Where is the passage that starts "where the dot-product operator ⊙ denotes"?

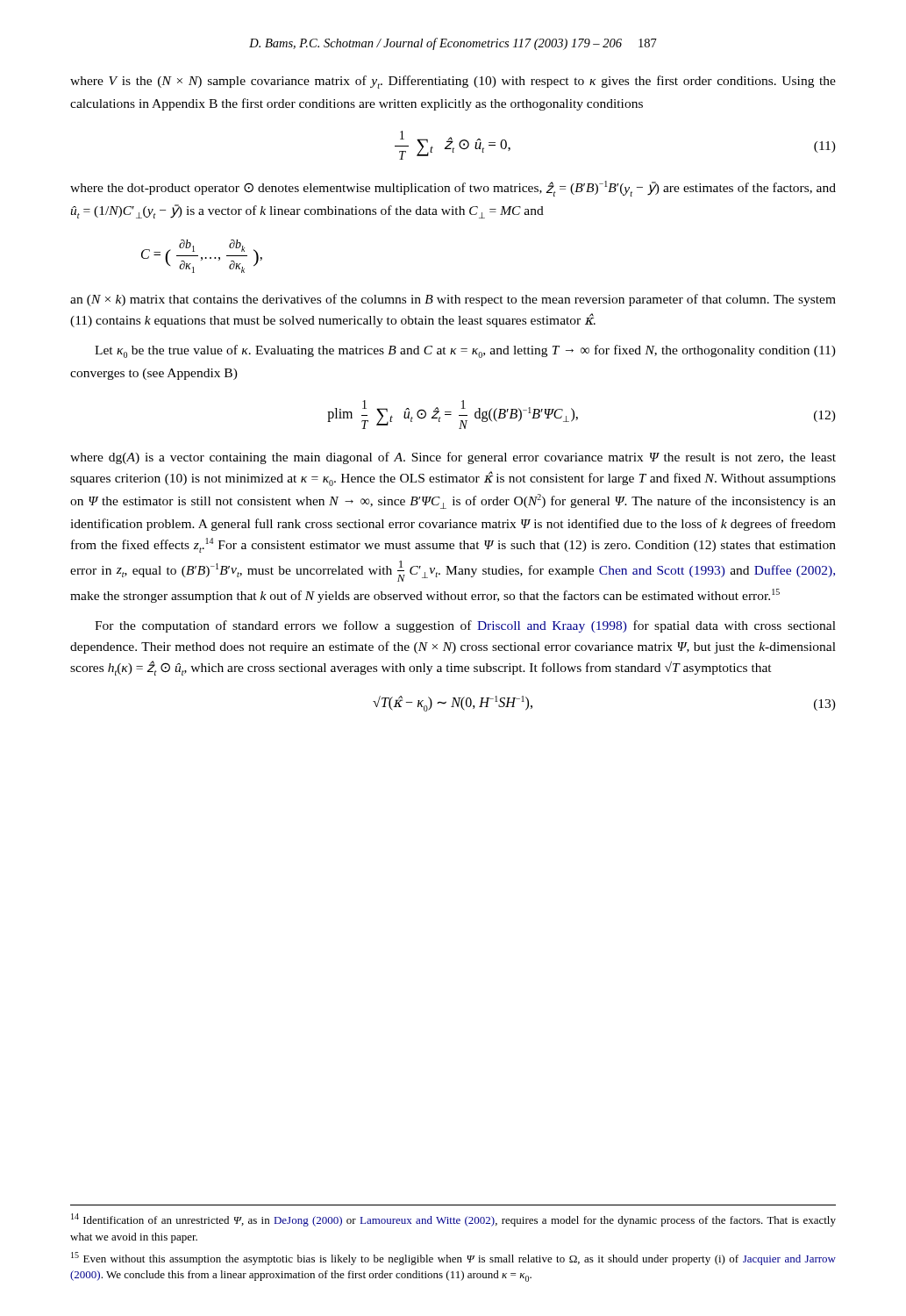tap(453, 200)
